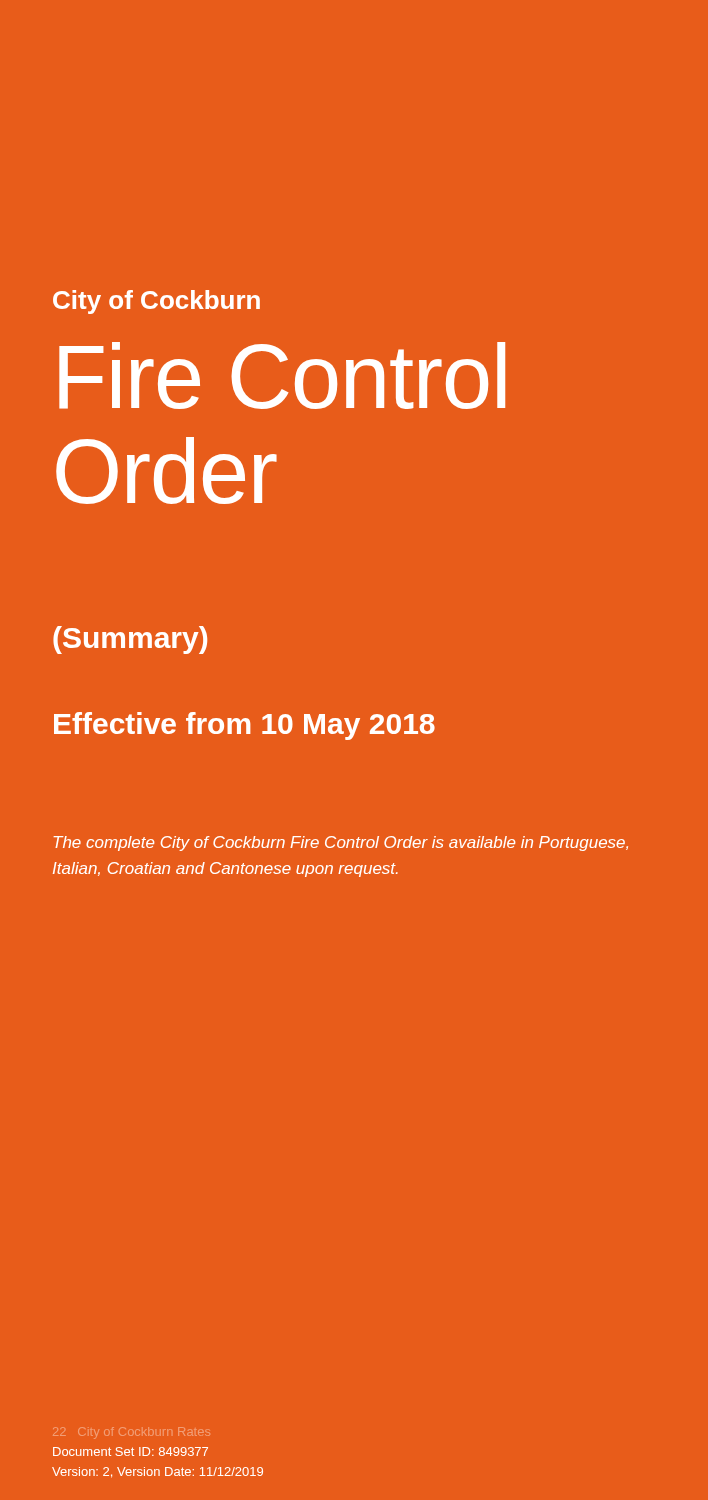
Task: Select the region starting "Effective from 10 May 2018"
Action: 244,723
